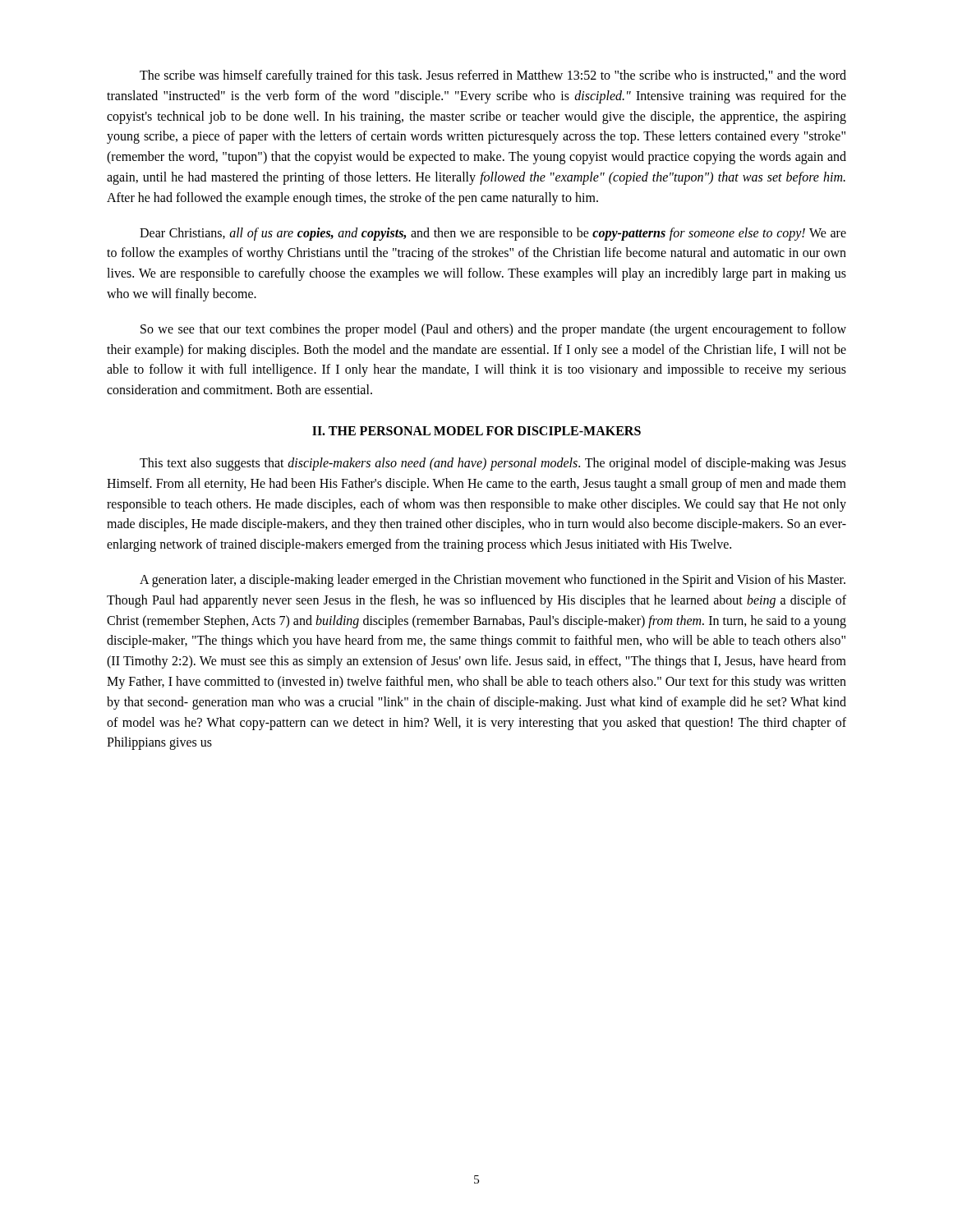Point to the block beginning "This text also suggests that disciple-makers also"
953x1232 pixels.
click(x=476, y=603)
